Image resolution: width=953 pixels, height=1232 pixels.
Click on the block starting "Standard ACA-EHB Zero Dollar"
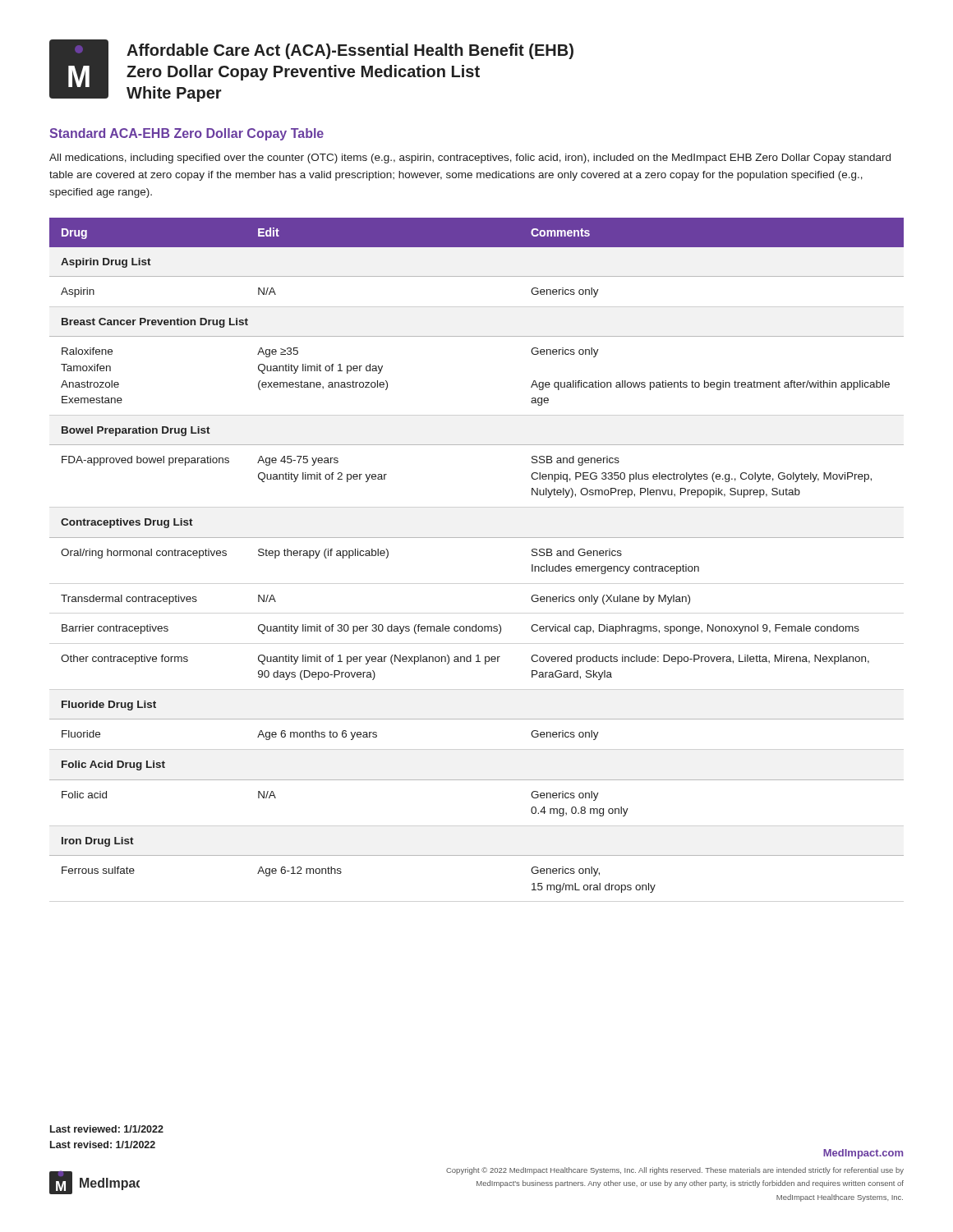(187, 133)
